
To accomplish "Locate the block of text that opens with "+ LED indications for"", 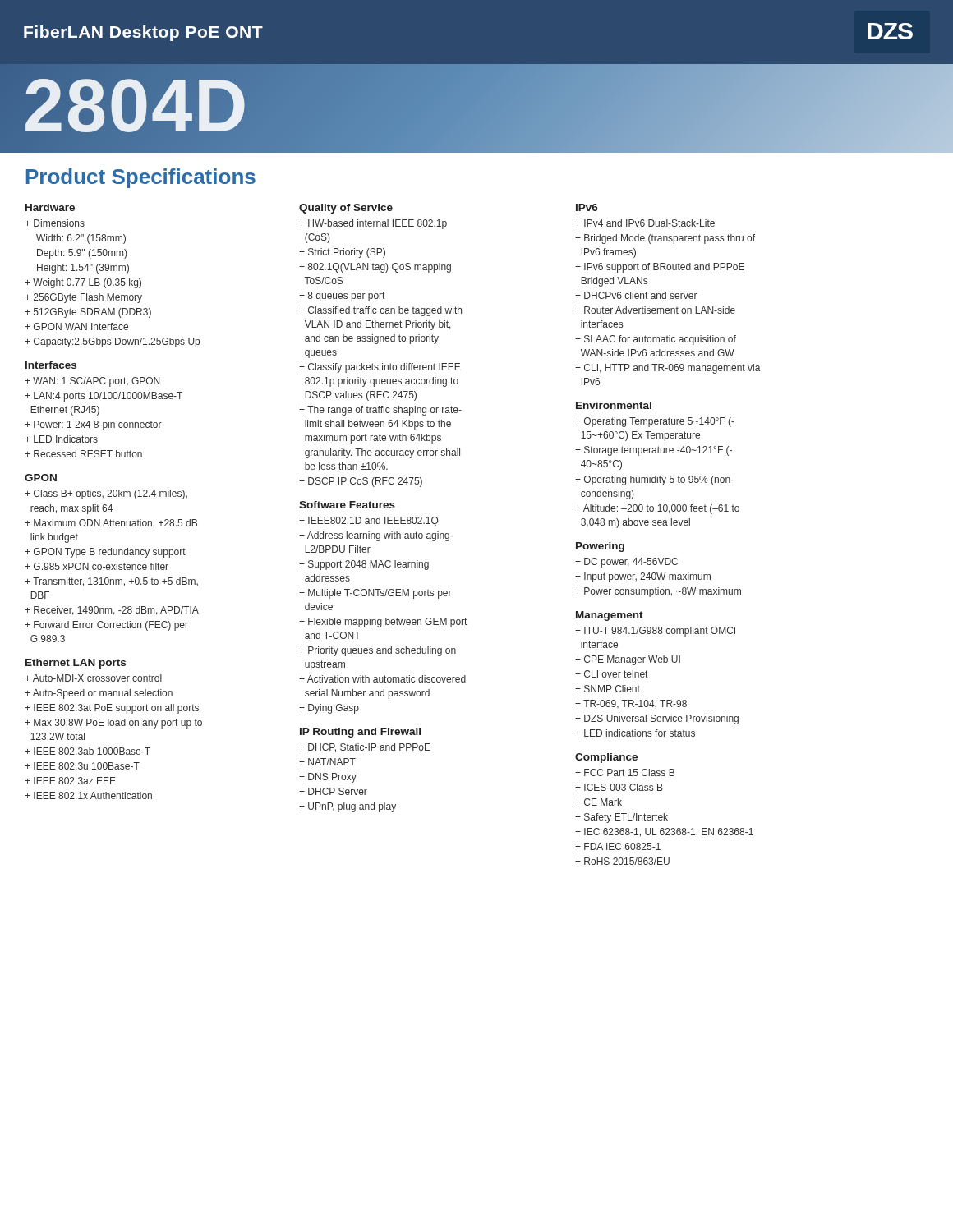I will pos(635,733).
